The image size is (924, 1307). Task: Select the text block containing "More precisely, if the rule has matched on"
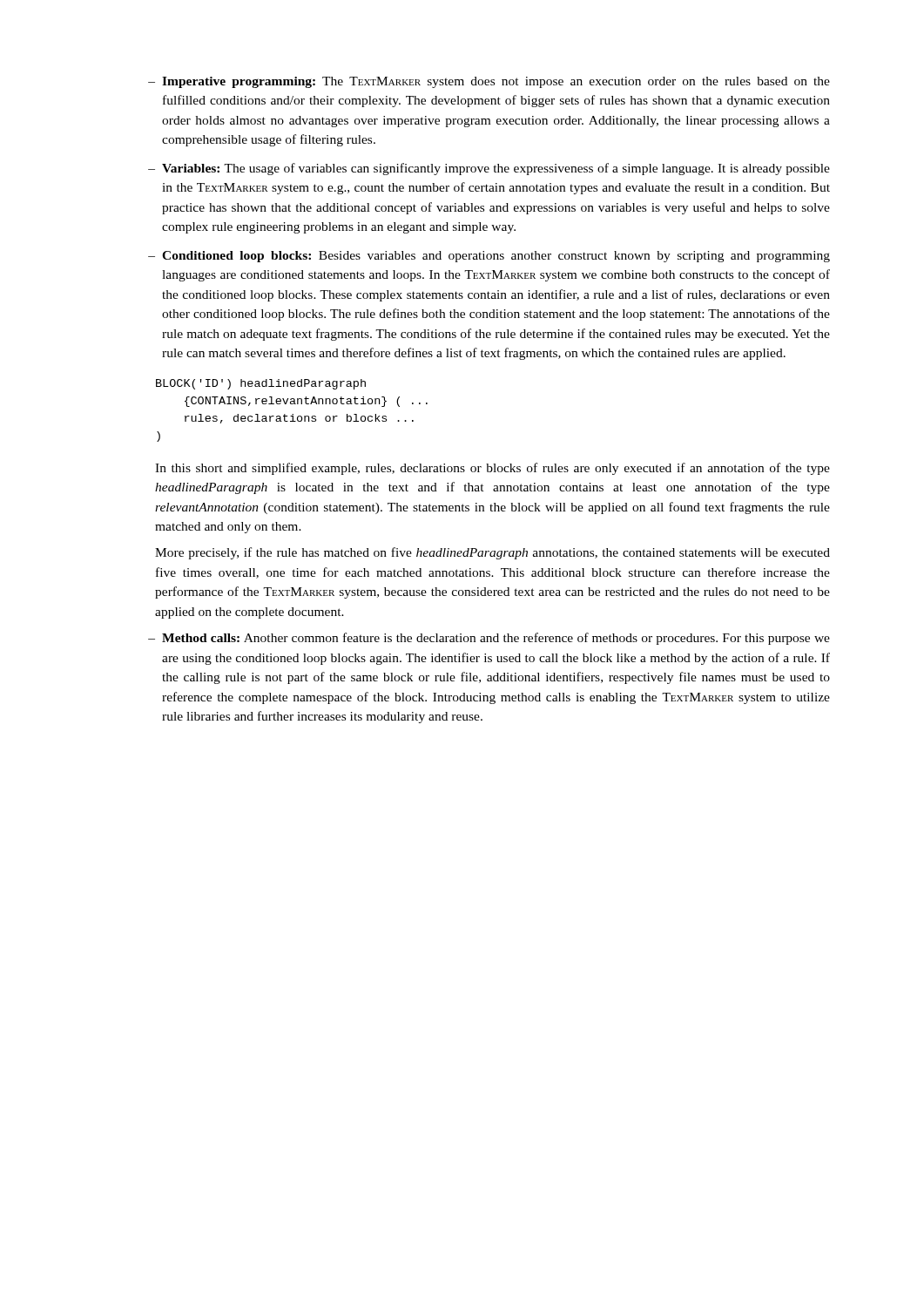pos(492,582)
